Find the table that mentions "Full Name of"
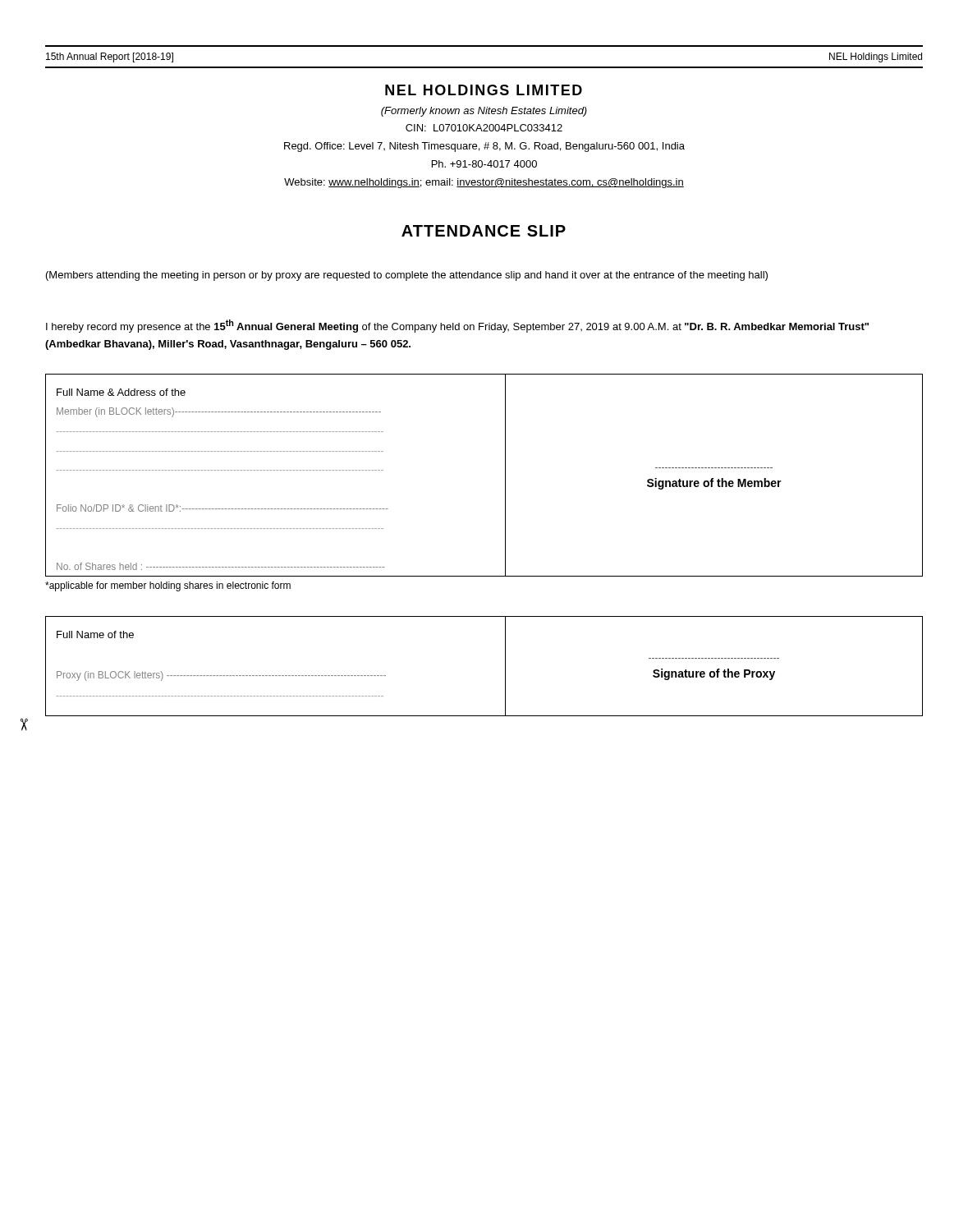This screenshot has width=968, height=1232. point(484,666)
